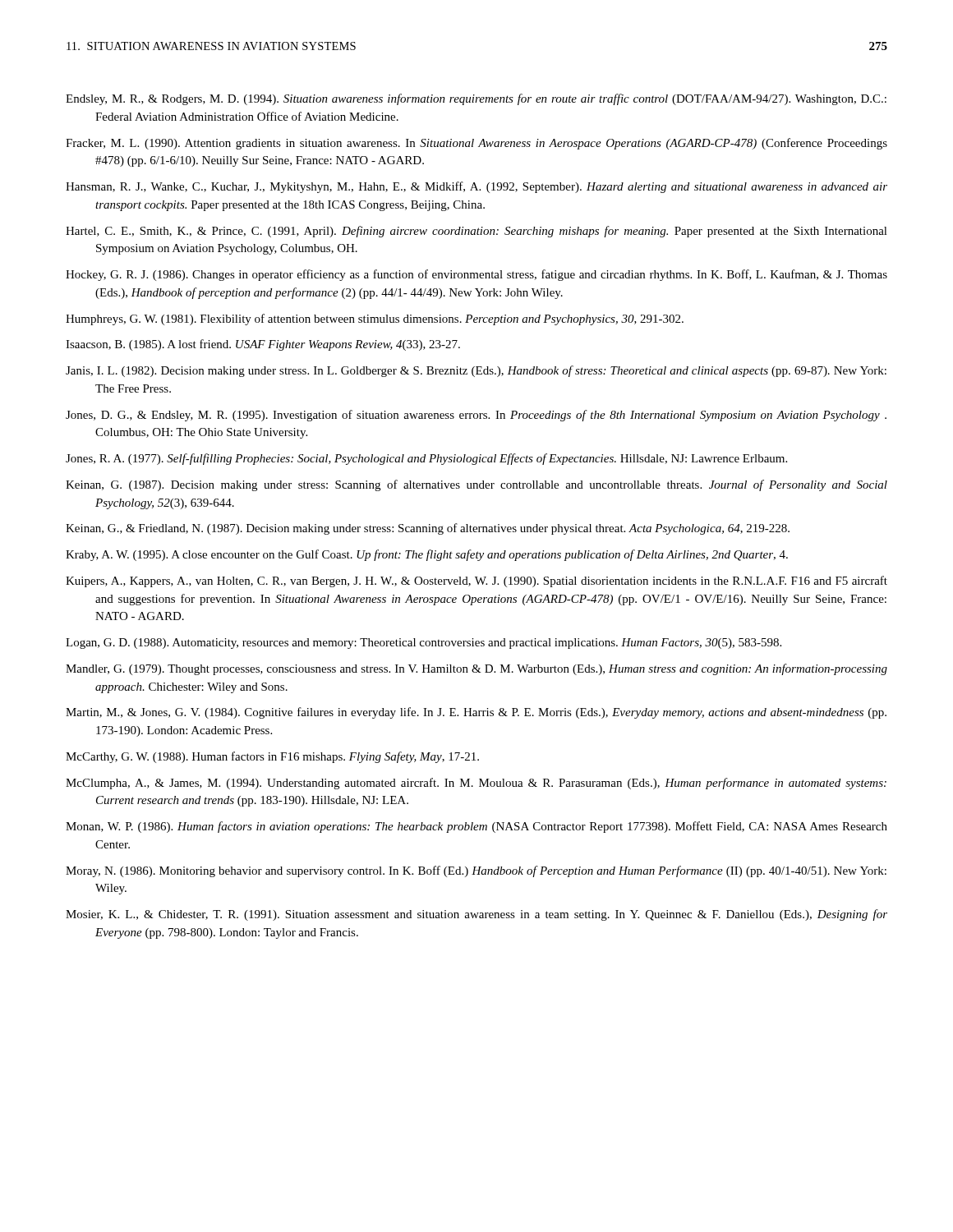Locate the block of text that opens with "Keinan, G., & Friedland, N. (1987)."
This screenshot has height=1232, width=953.
point(428,528)
